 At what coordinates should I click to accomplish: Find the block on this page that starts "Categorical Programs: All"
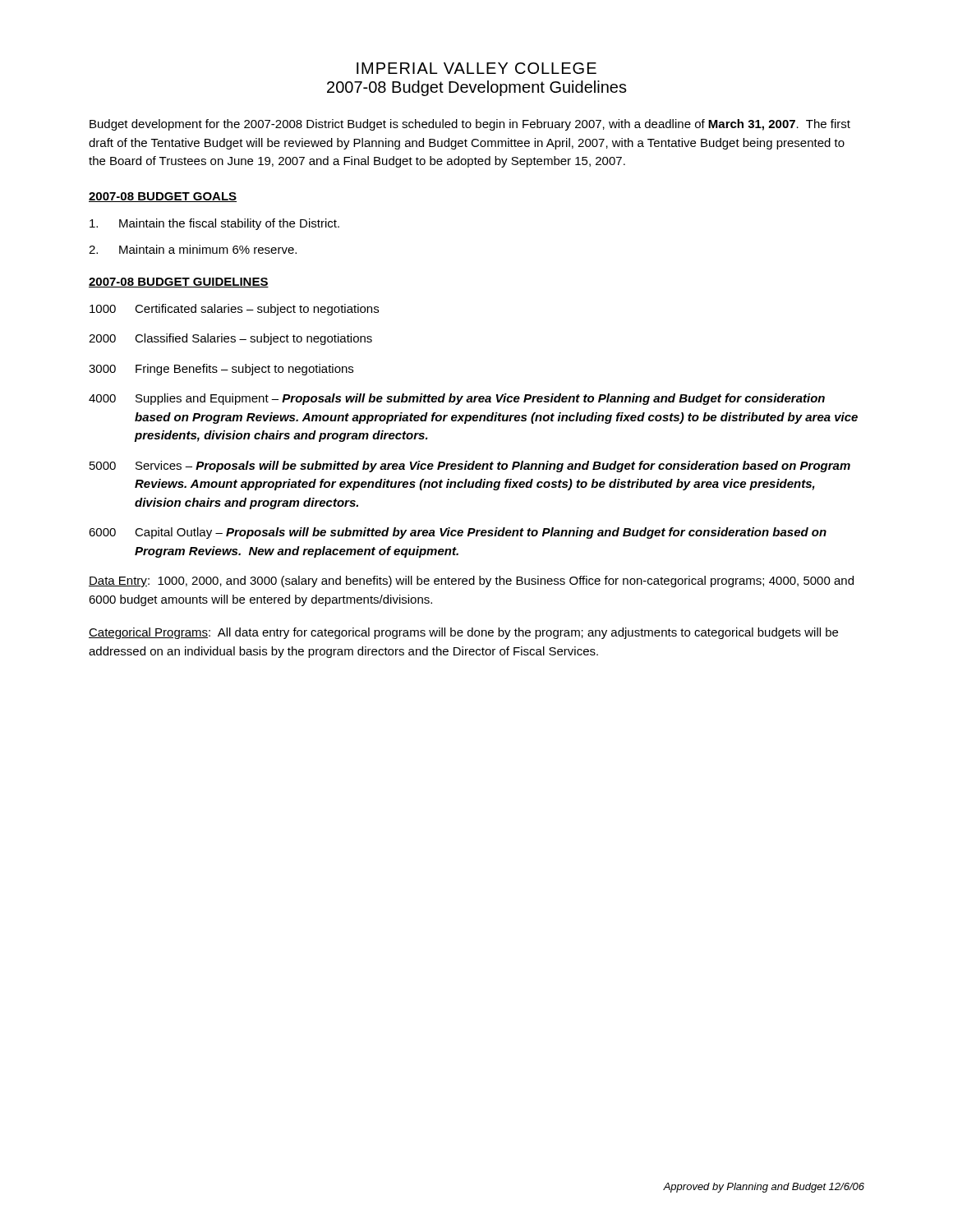[x=464, y=641]
